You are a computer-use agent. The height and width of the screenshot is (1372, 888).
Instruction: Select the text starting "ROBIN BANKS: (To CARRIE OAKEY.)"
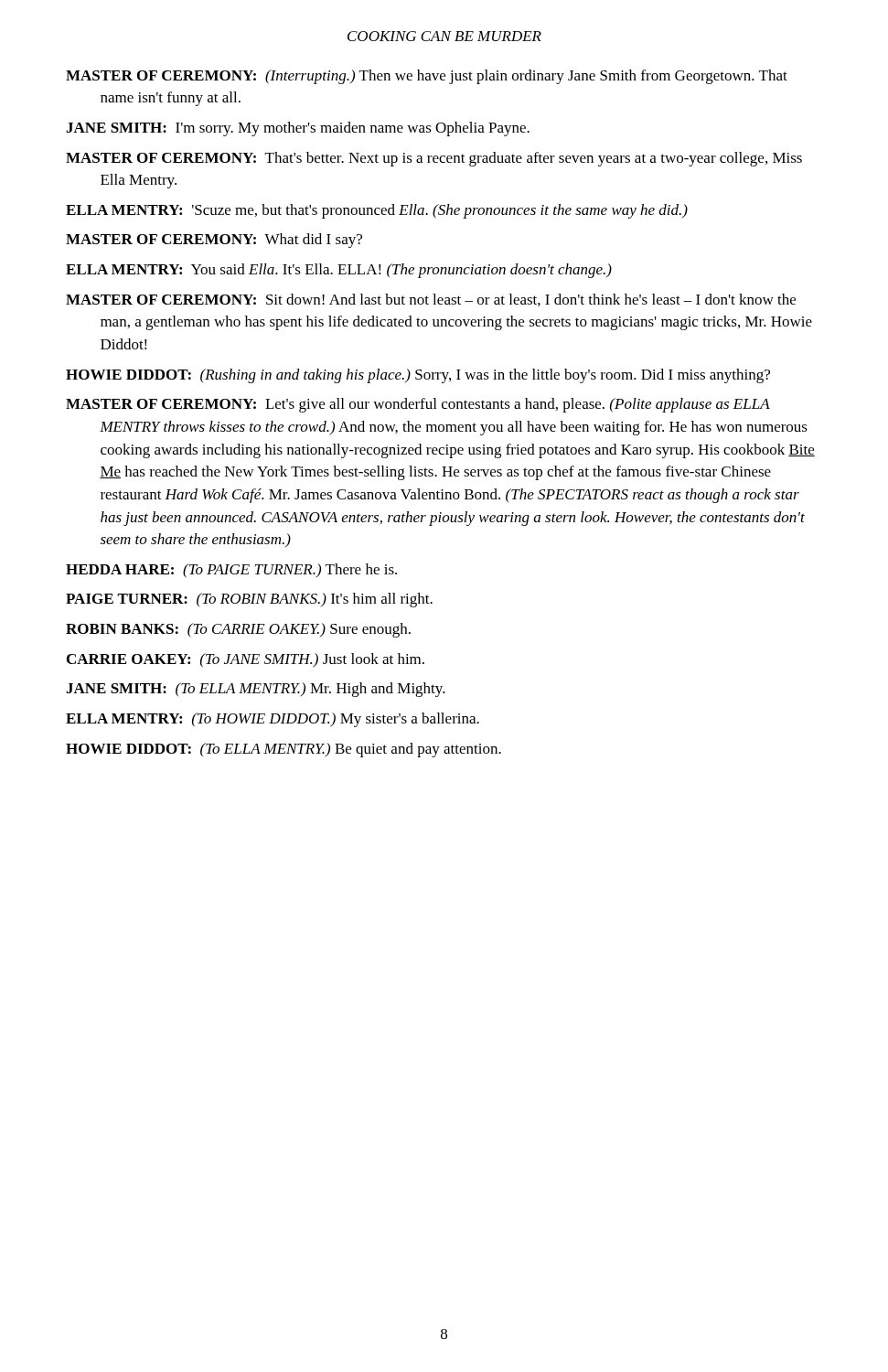(x=238, y=630)
